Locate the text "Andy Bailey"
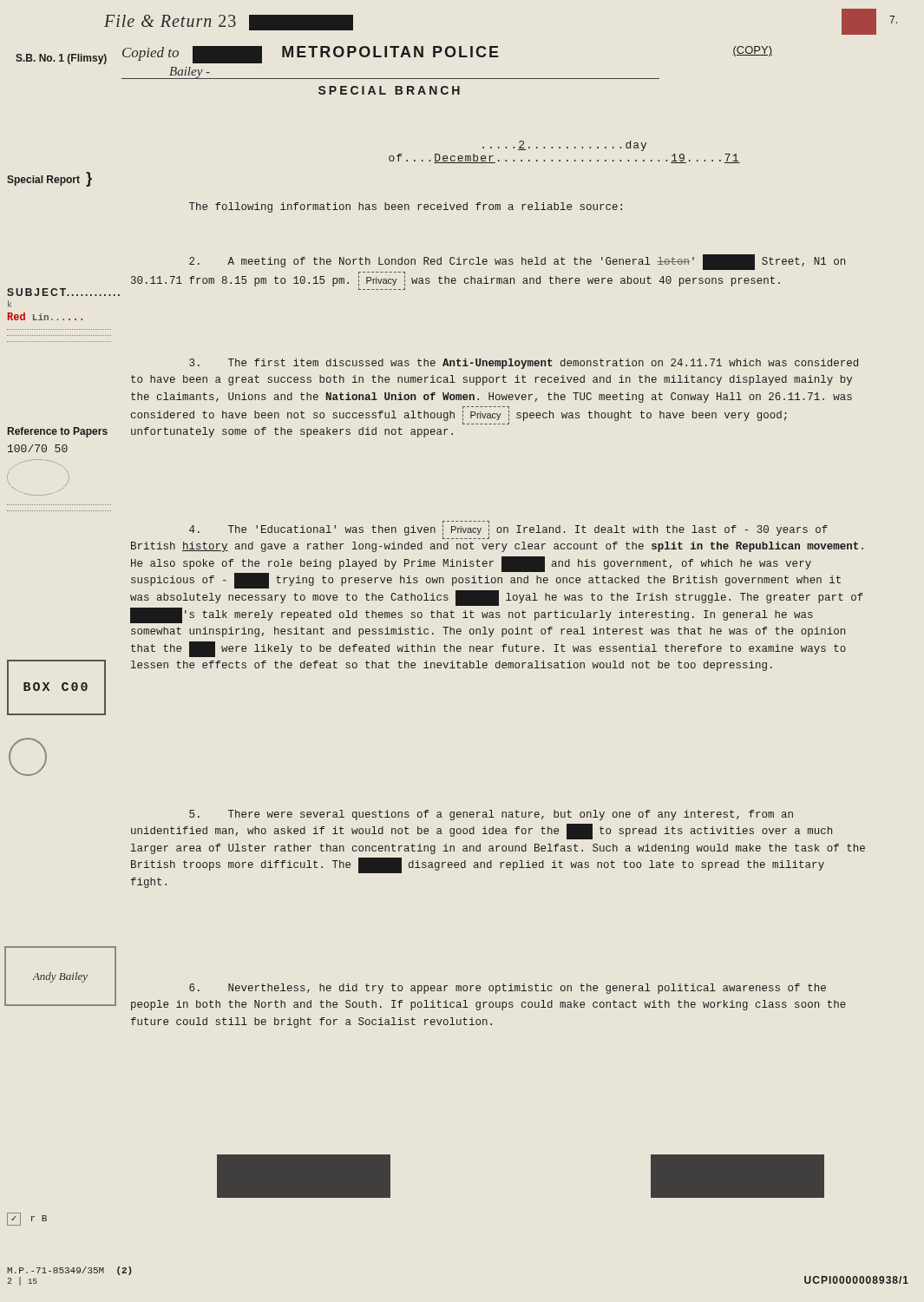The image size is (924, 1302). [60, 976]
